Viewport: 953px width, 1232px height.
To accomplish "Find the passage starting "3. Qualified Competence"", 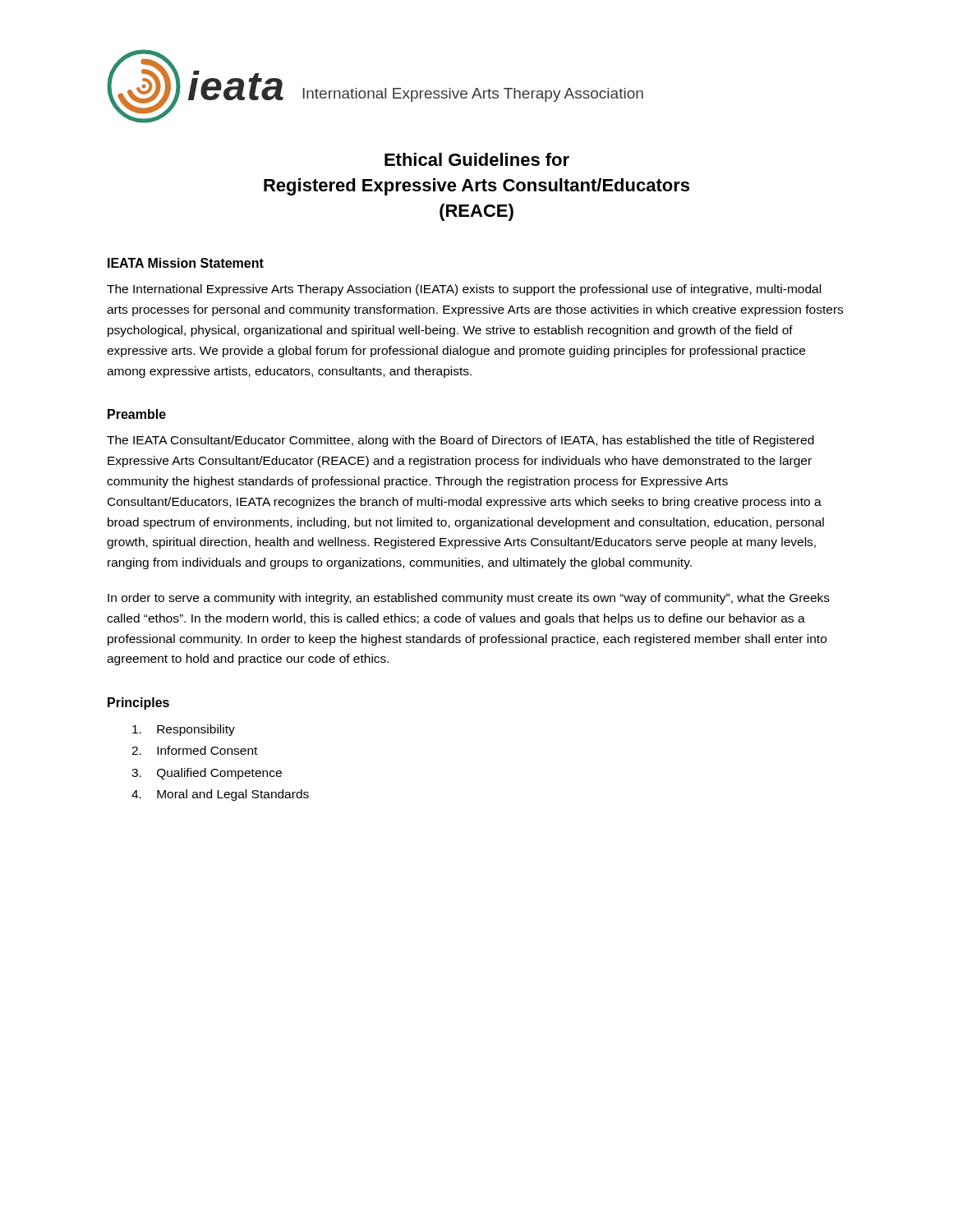I will 207,772.
